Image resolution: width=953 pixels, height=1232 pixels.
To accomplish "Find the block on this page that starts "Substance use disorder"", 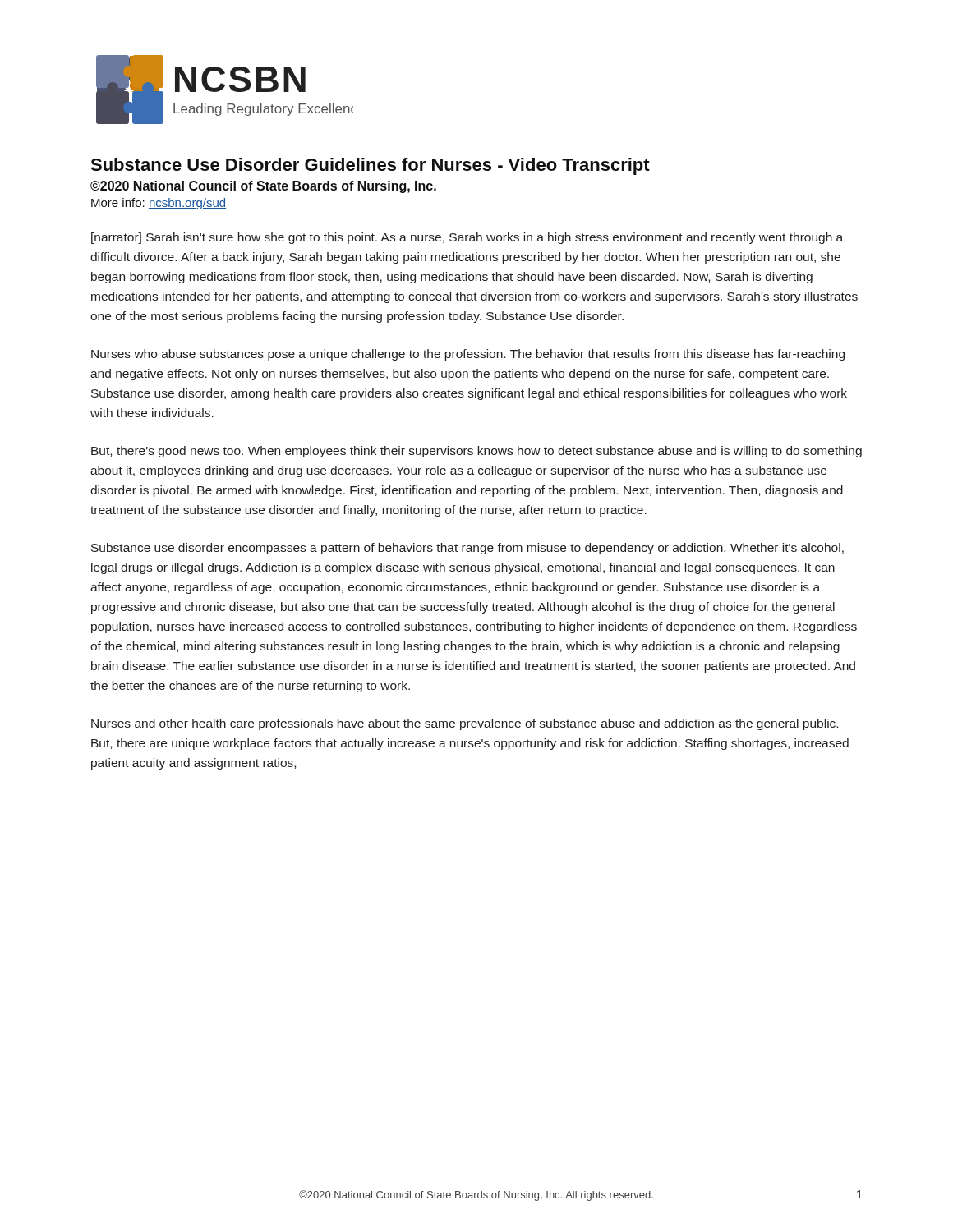I will [474, 617].
